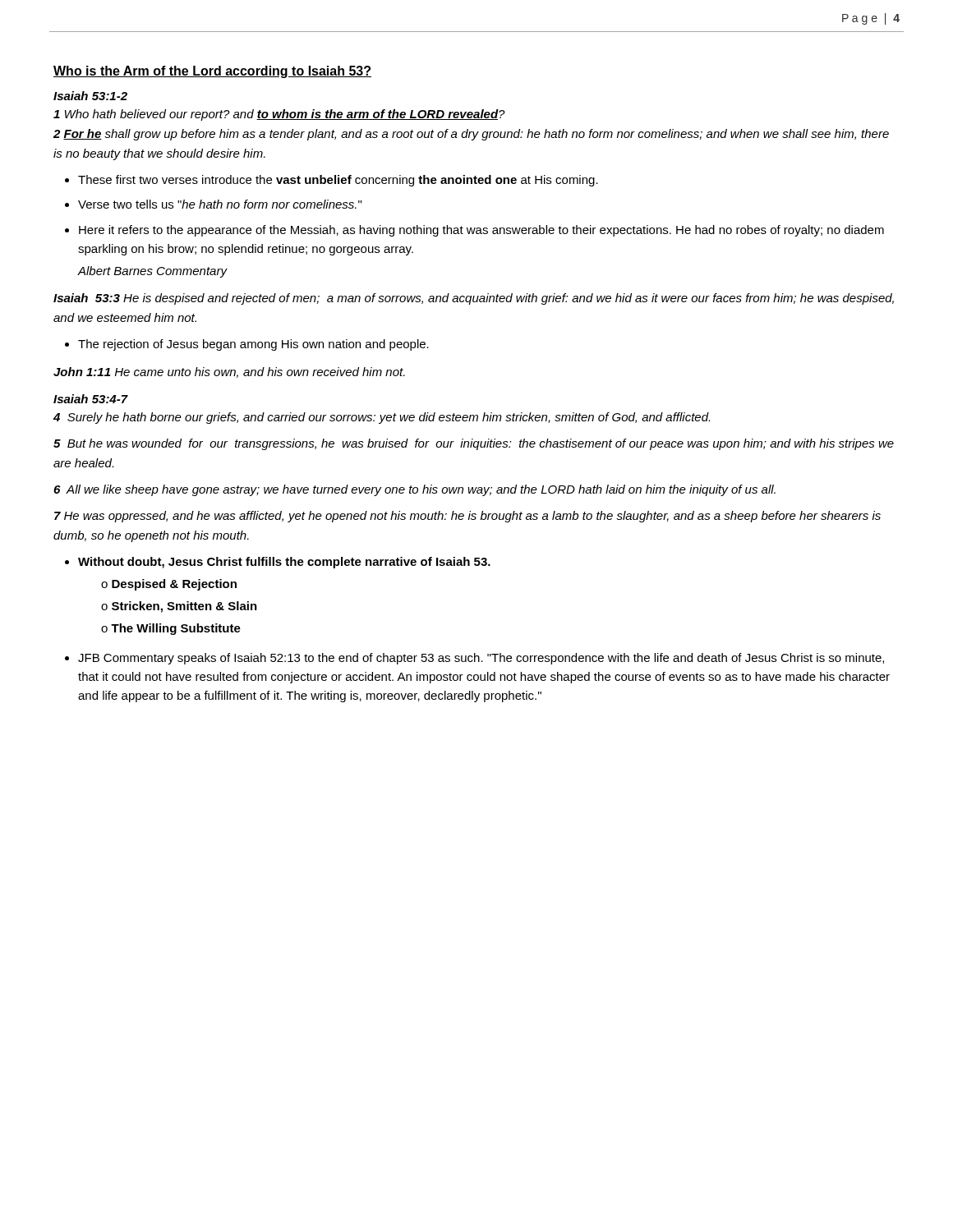This screenshot has width=953, height=1232.
Task: Point to the passage starting "Here it refers"
Action: [481, 231]
